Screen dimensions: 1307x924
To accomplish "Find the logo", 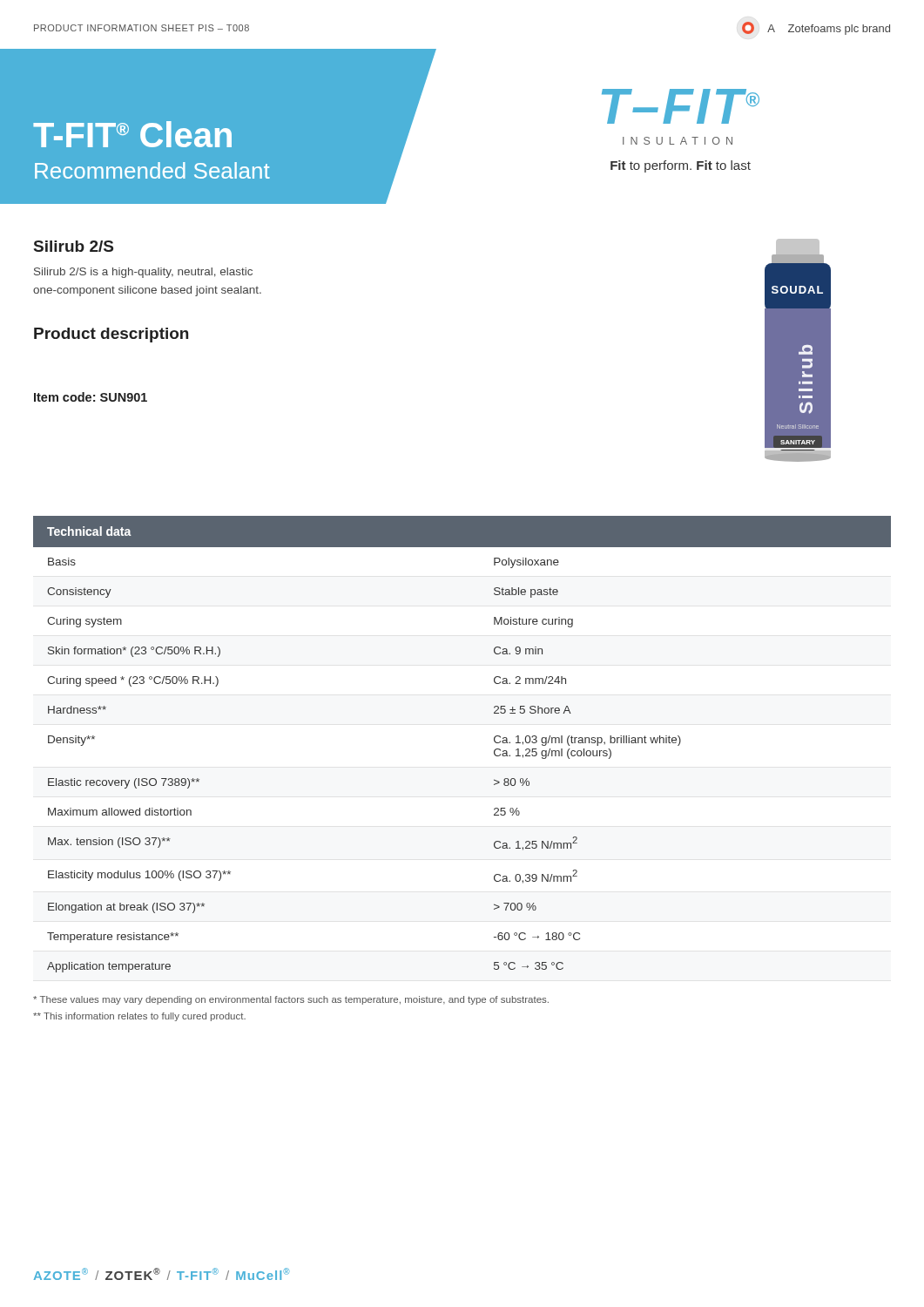I will (x=680, y=126).
